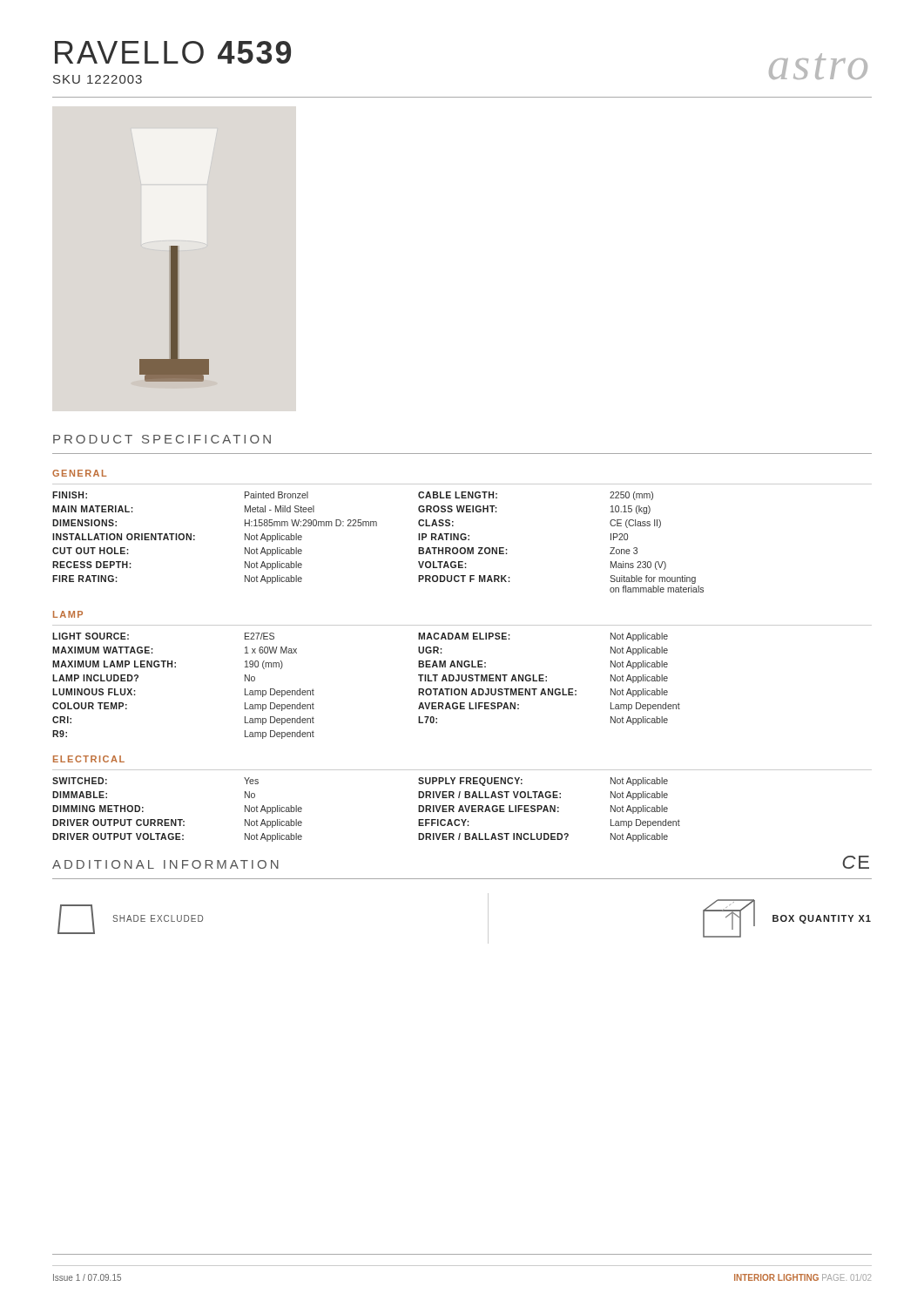Click on the photo

(x=462, y=260)
